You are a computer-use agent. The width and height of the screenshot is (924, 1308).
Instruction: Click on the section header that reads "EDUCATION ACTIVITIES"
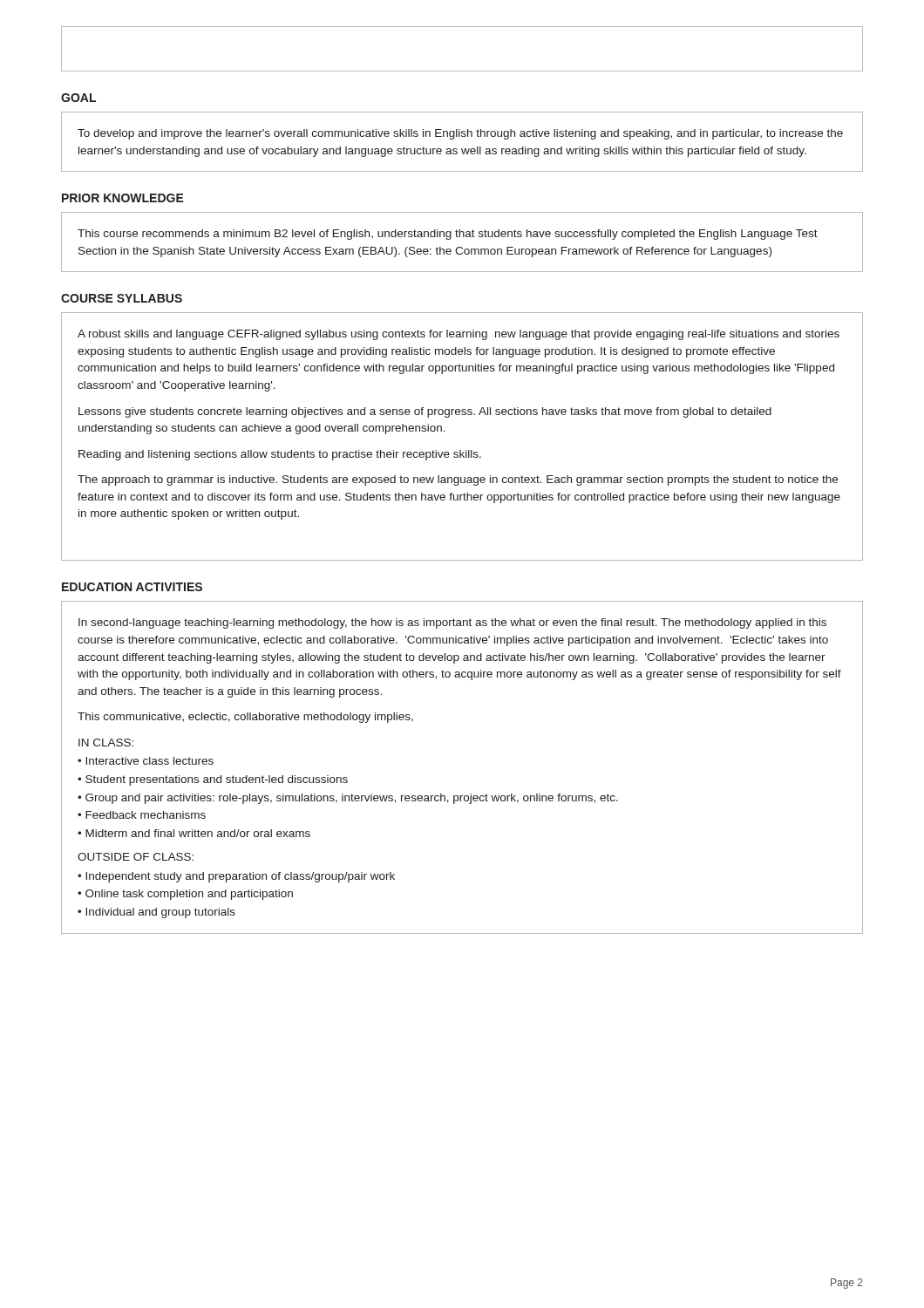point(132,587)
